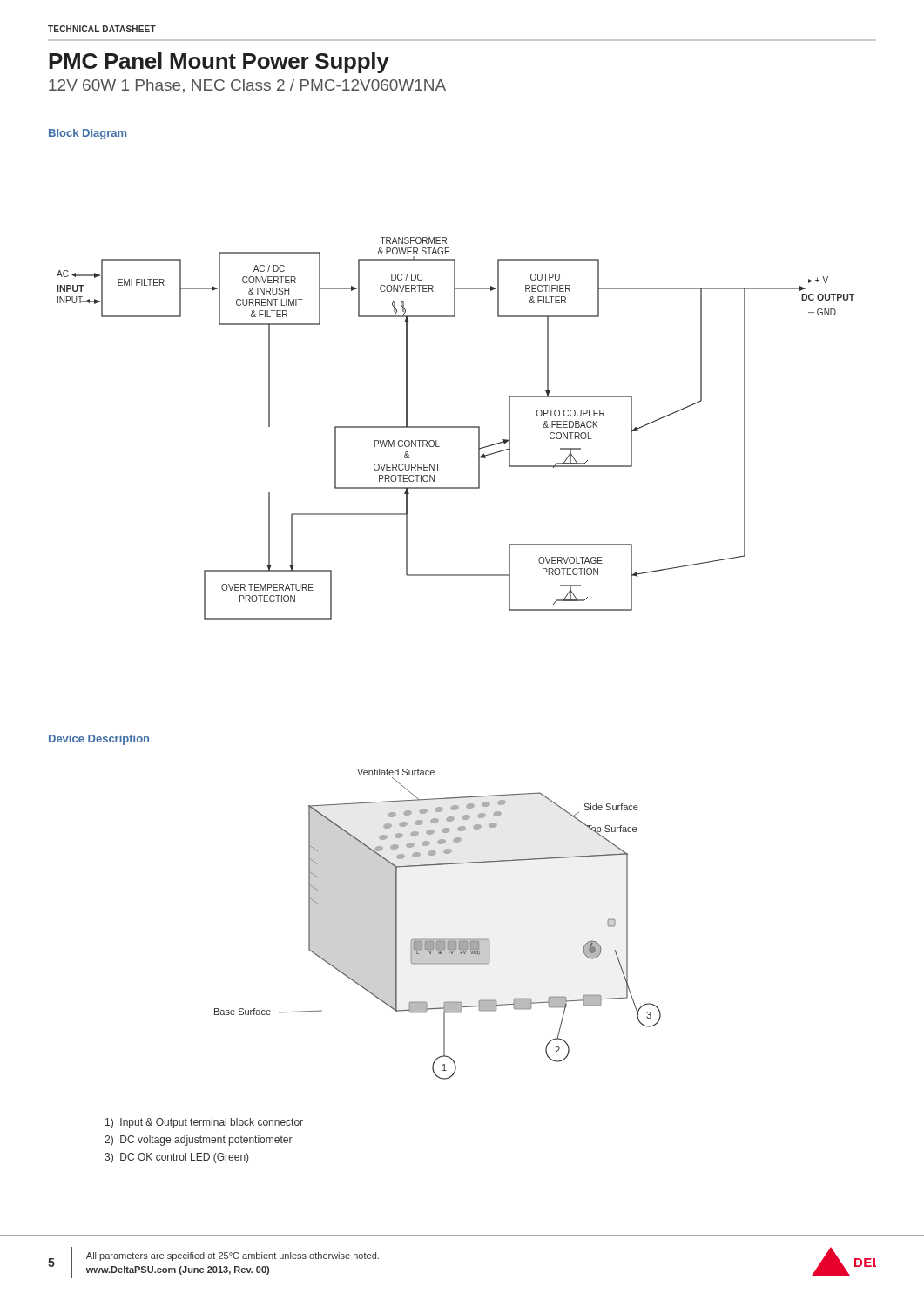Where does it say "Block Diagram"?
This screenshot has width=924, height=1307.
point(88,133)
